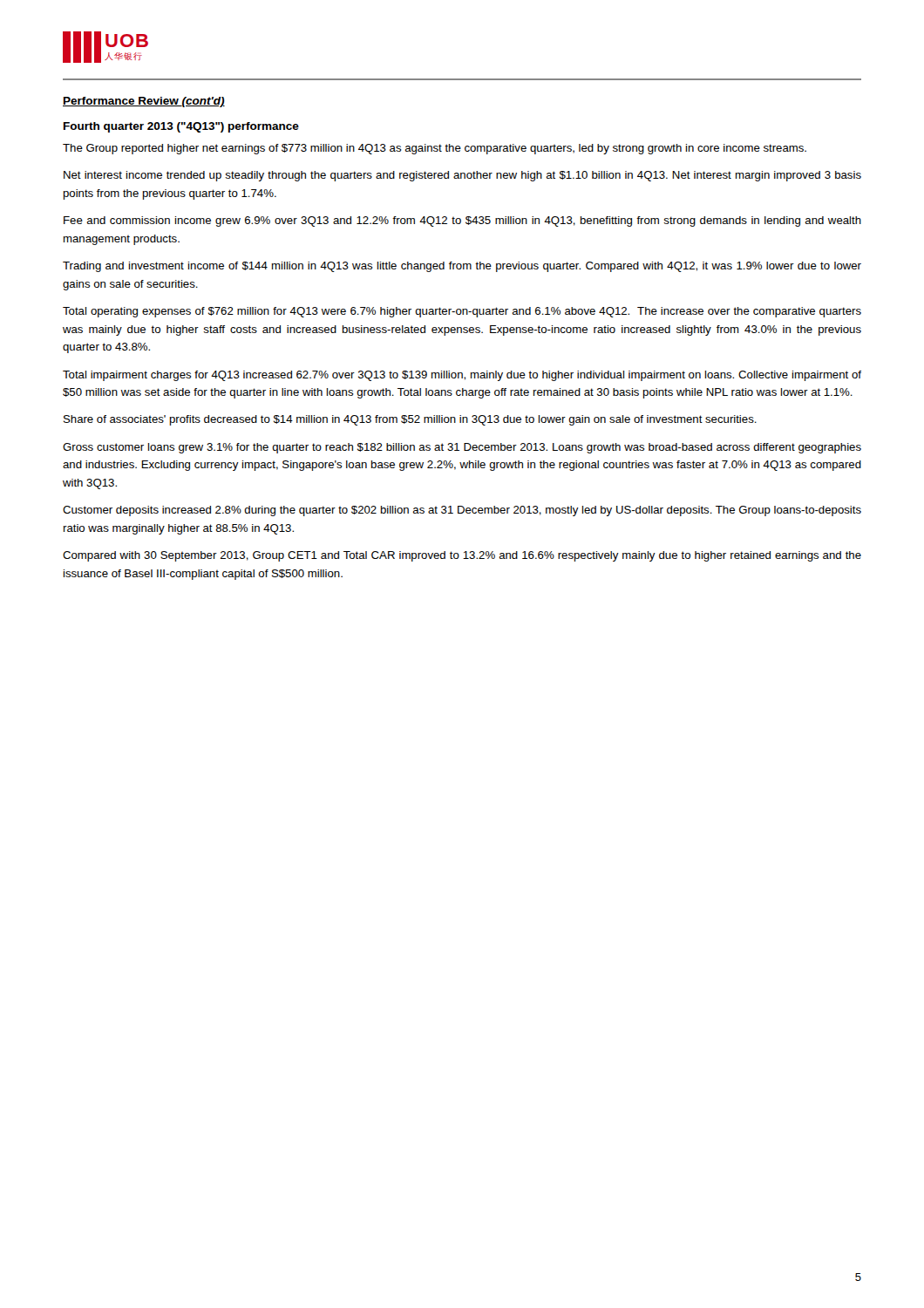This screenshot has height=1308, width=924.
Task: Select the section header that reads "Performance Review (cont'd)"
Action: coord(144,101)
